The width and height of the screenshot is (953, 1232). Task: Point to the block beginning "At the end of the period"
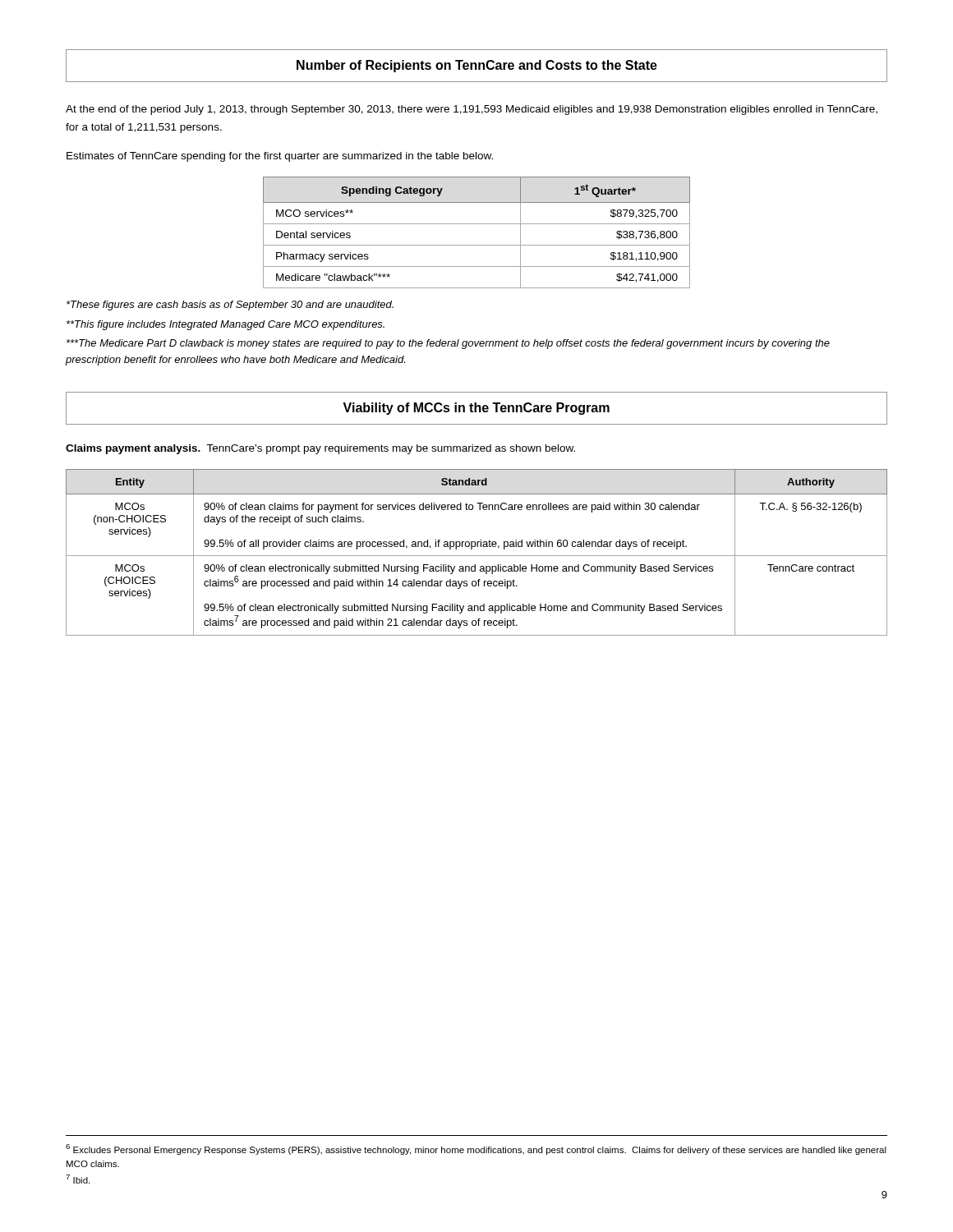coord(472,118)
